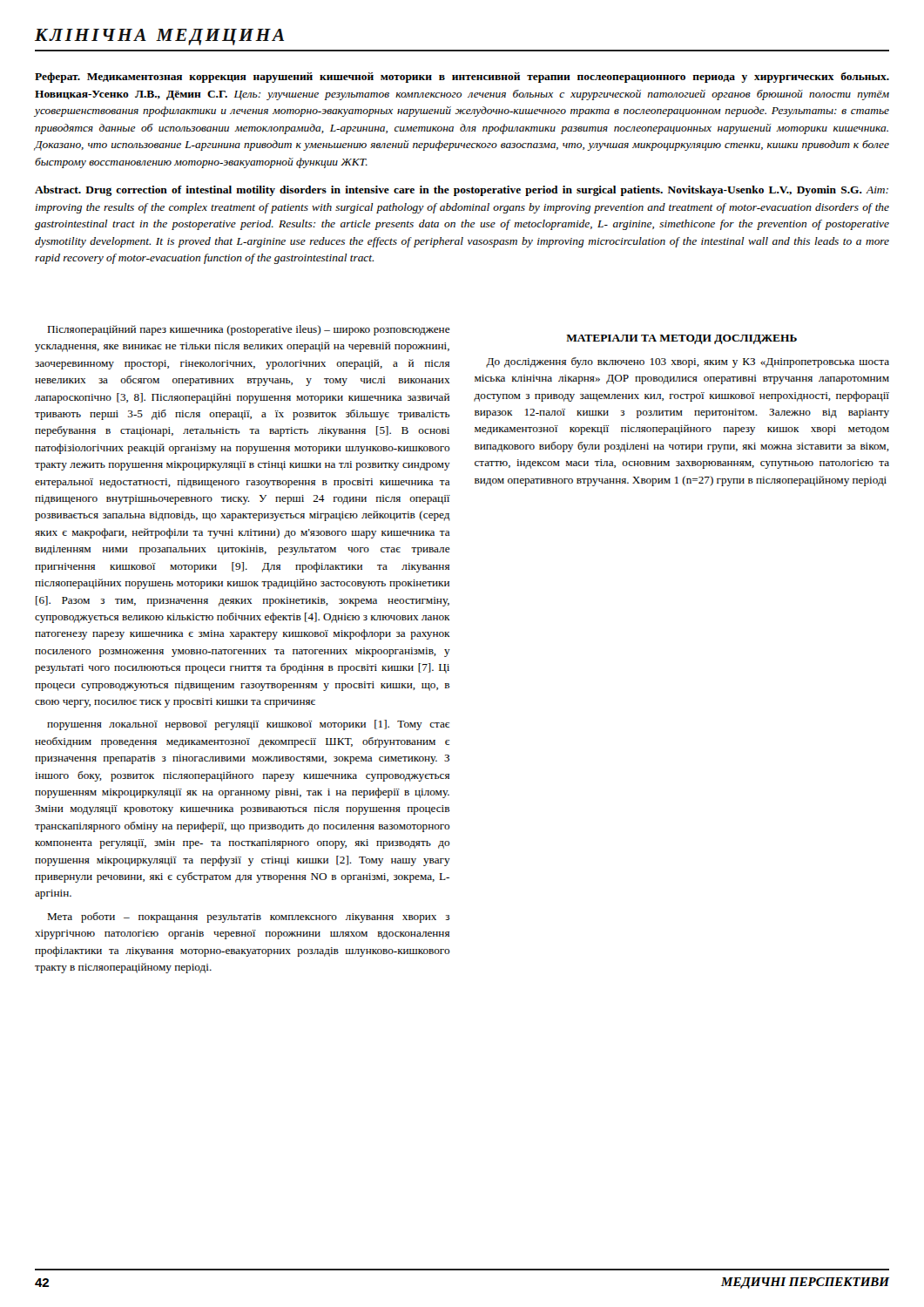Navigate to the region starting "До дослідження було включено 103 хворі, яким у"
Viewport: 924px width, 1307px height.
pos(682,420)
